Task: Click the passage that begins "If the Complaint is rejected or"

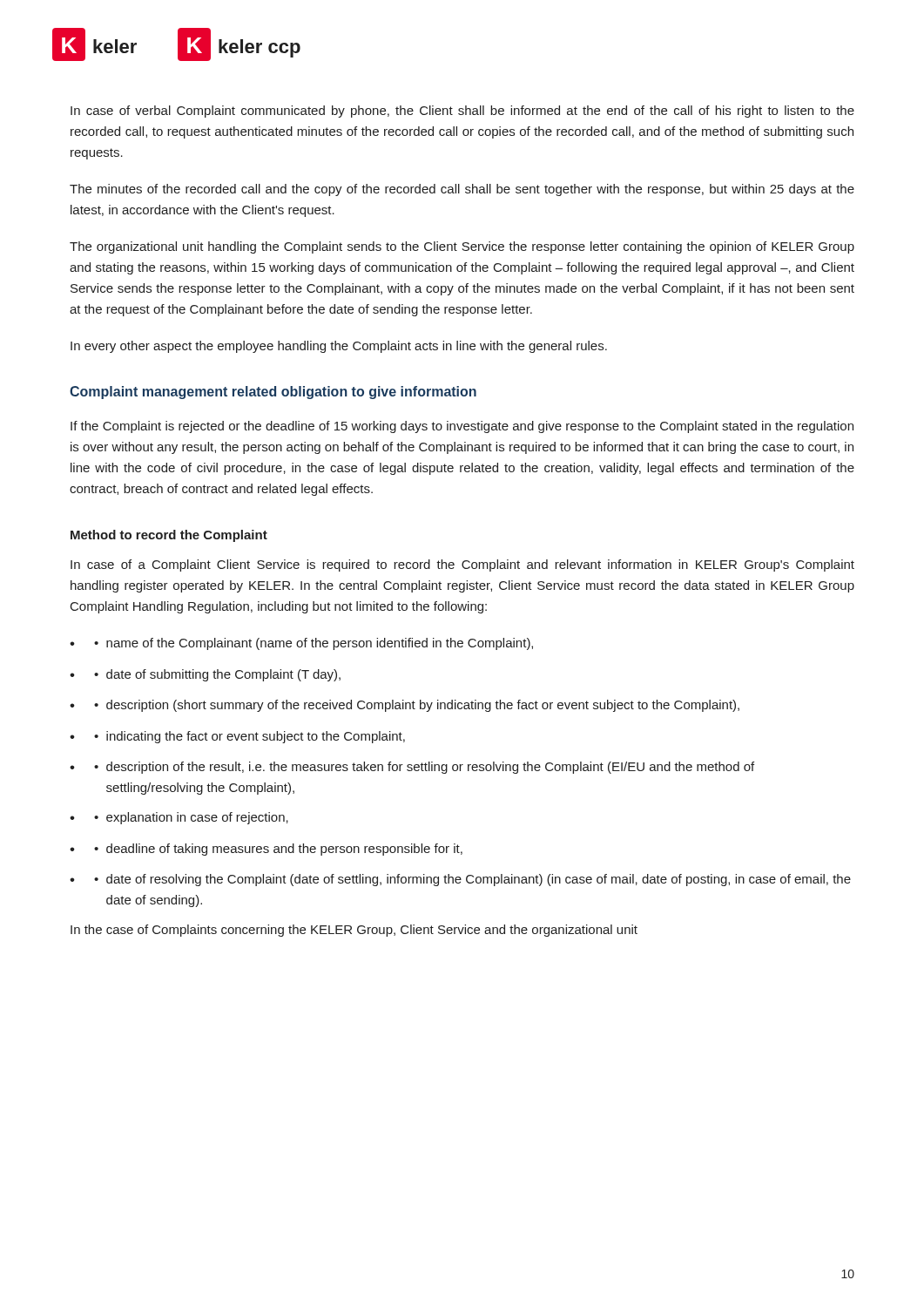Action: tap(462, 457)
